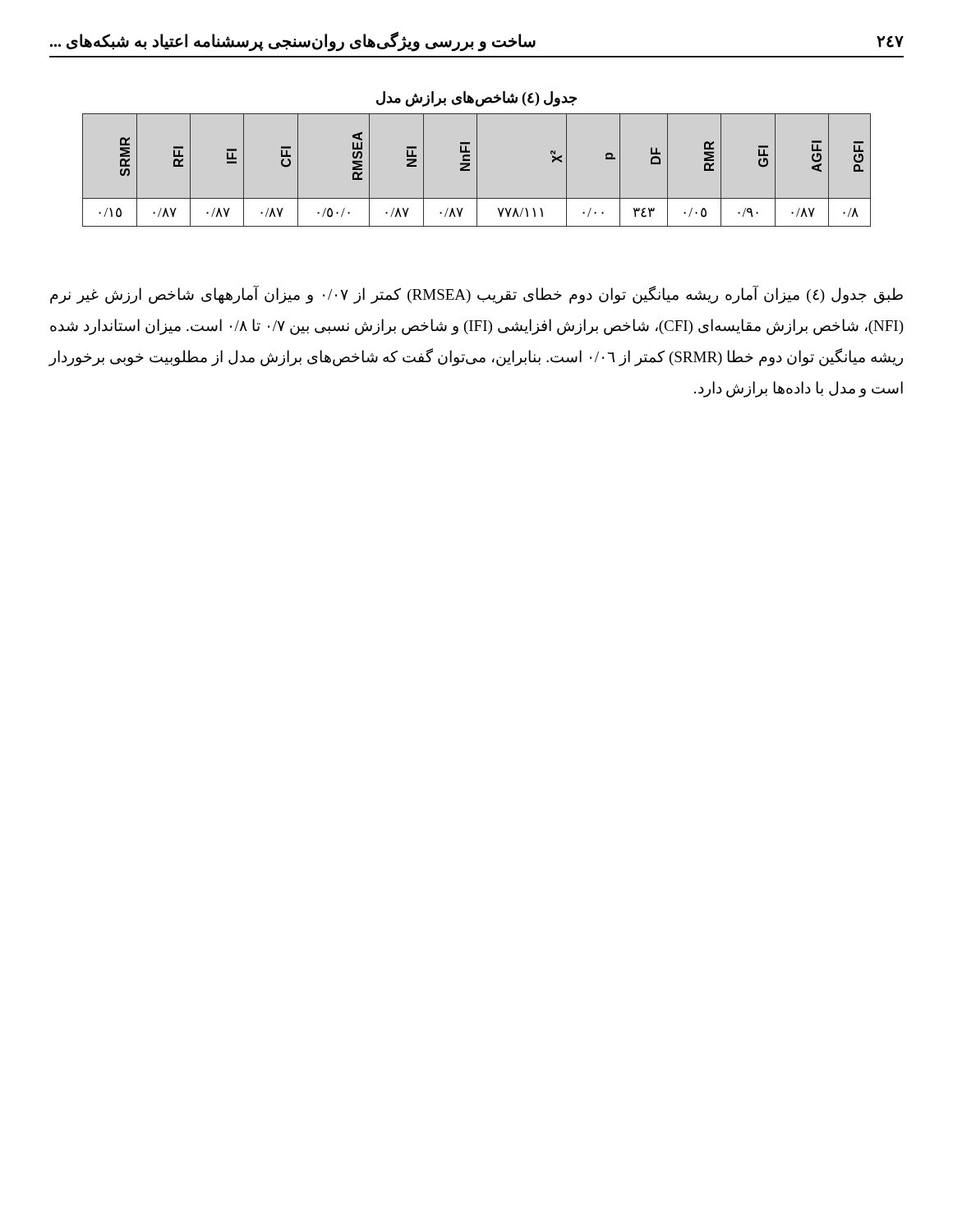Navigate to the text starting "جدول (٤) شاخص‌های برازش مدل"

click(x=476, y=98)
